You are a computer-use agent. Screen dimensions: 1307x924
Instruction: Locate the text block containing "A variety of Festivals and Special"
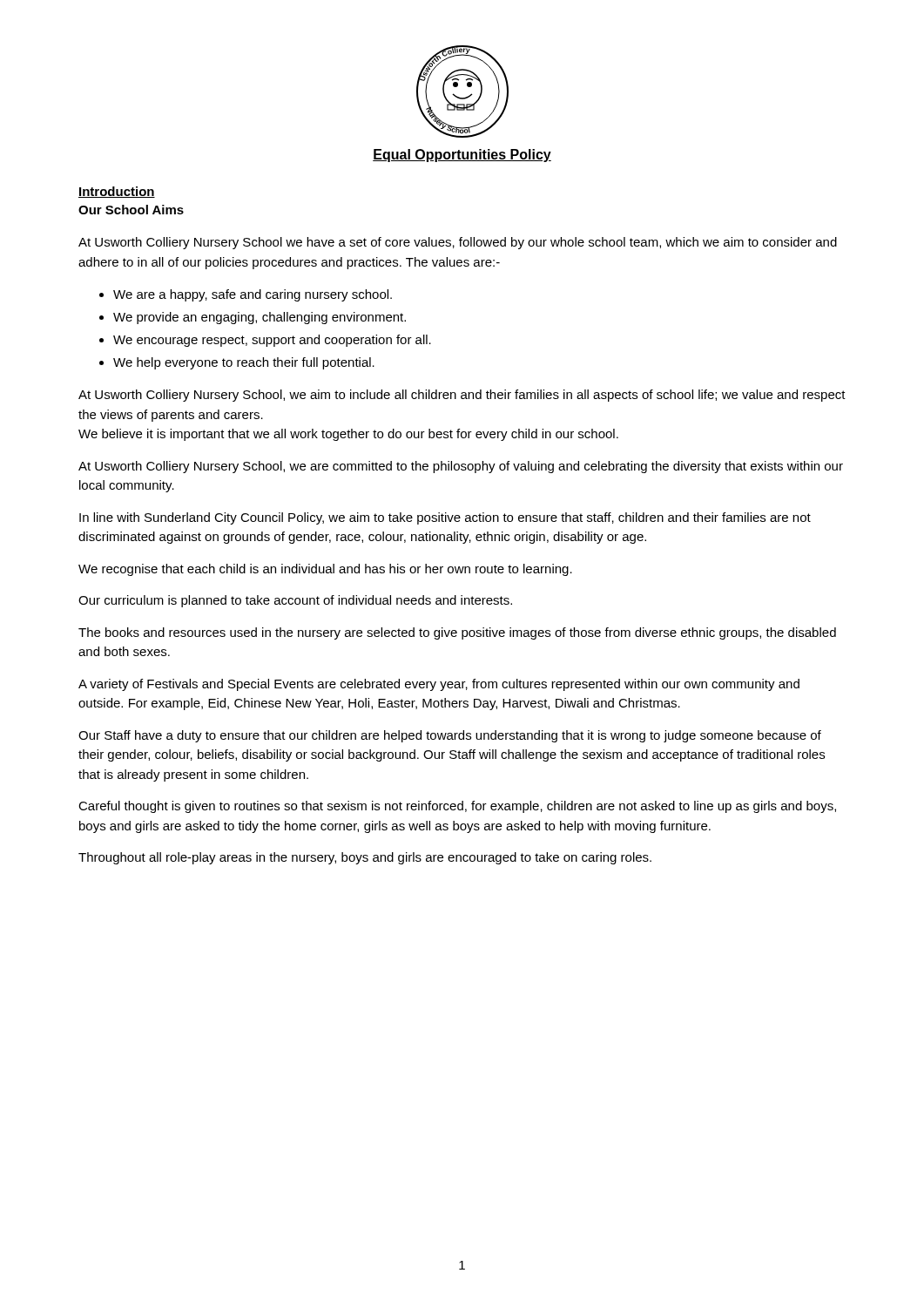tap(439, 693)
